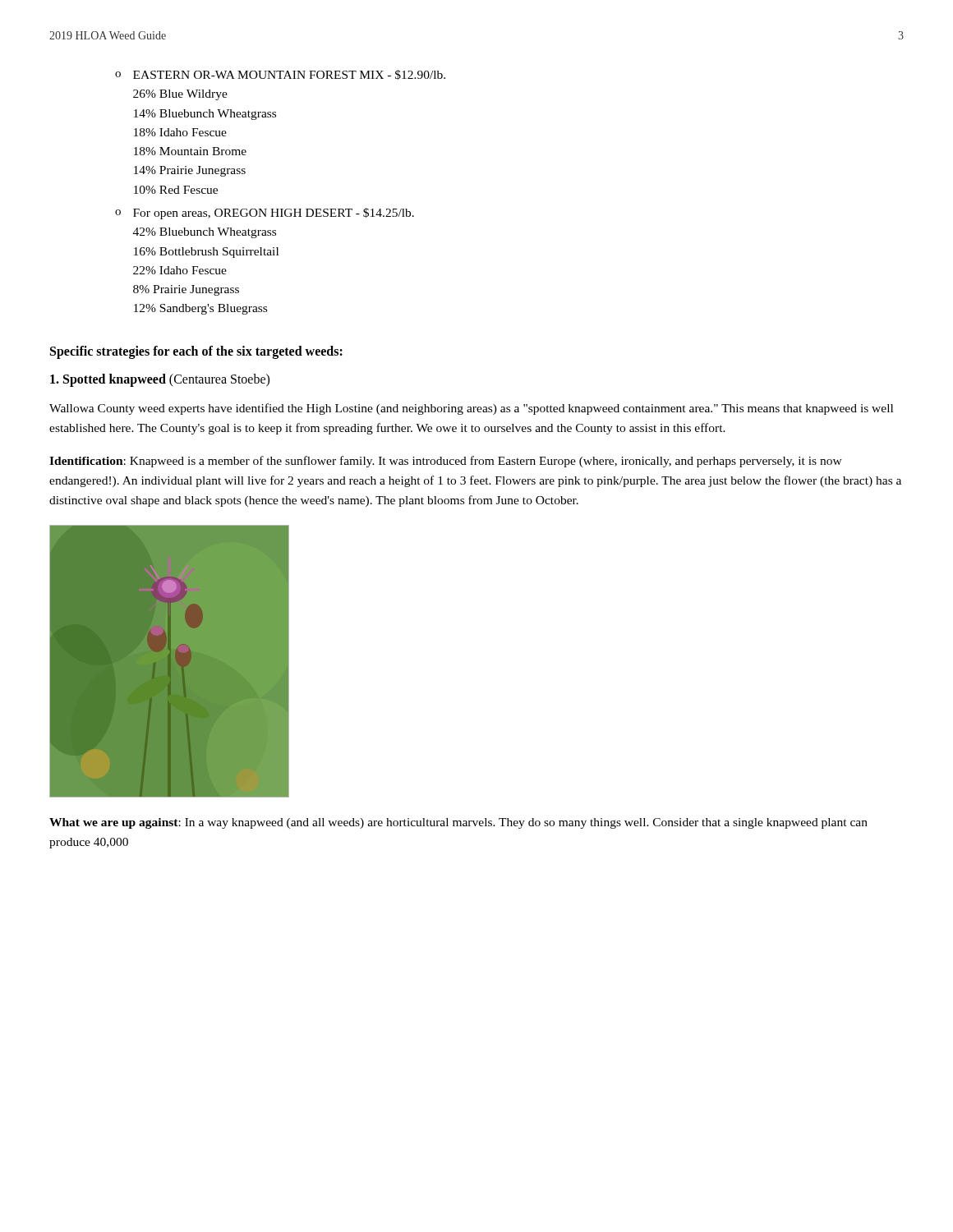Locate the photo
Screen dimensions: 1232x953
tap(476, 661)
